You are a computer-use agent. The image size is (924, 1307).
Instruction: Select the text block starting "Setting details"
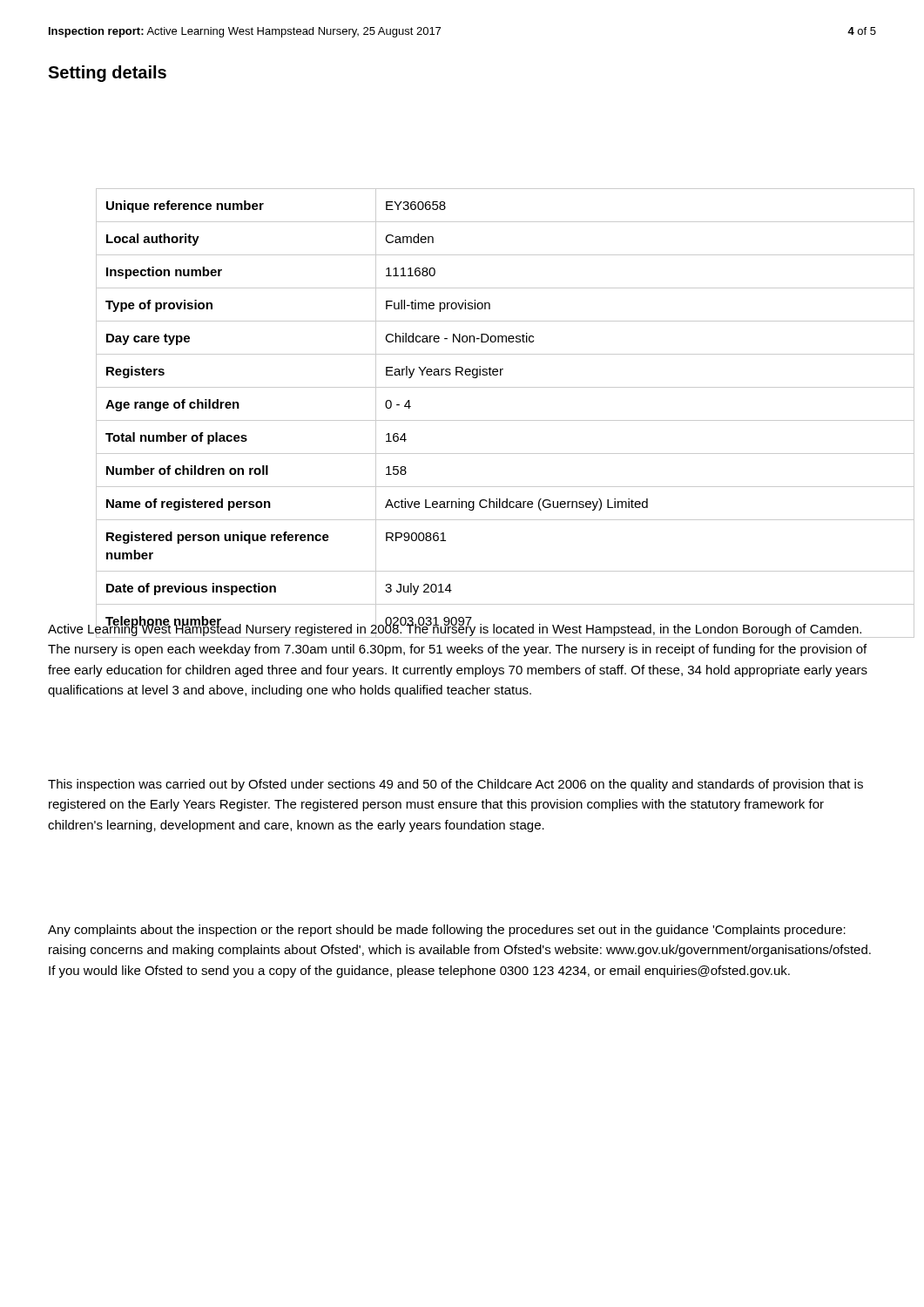coord(107,72)
